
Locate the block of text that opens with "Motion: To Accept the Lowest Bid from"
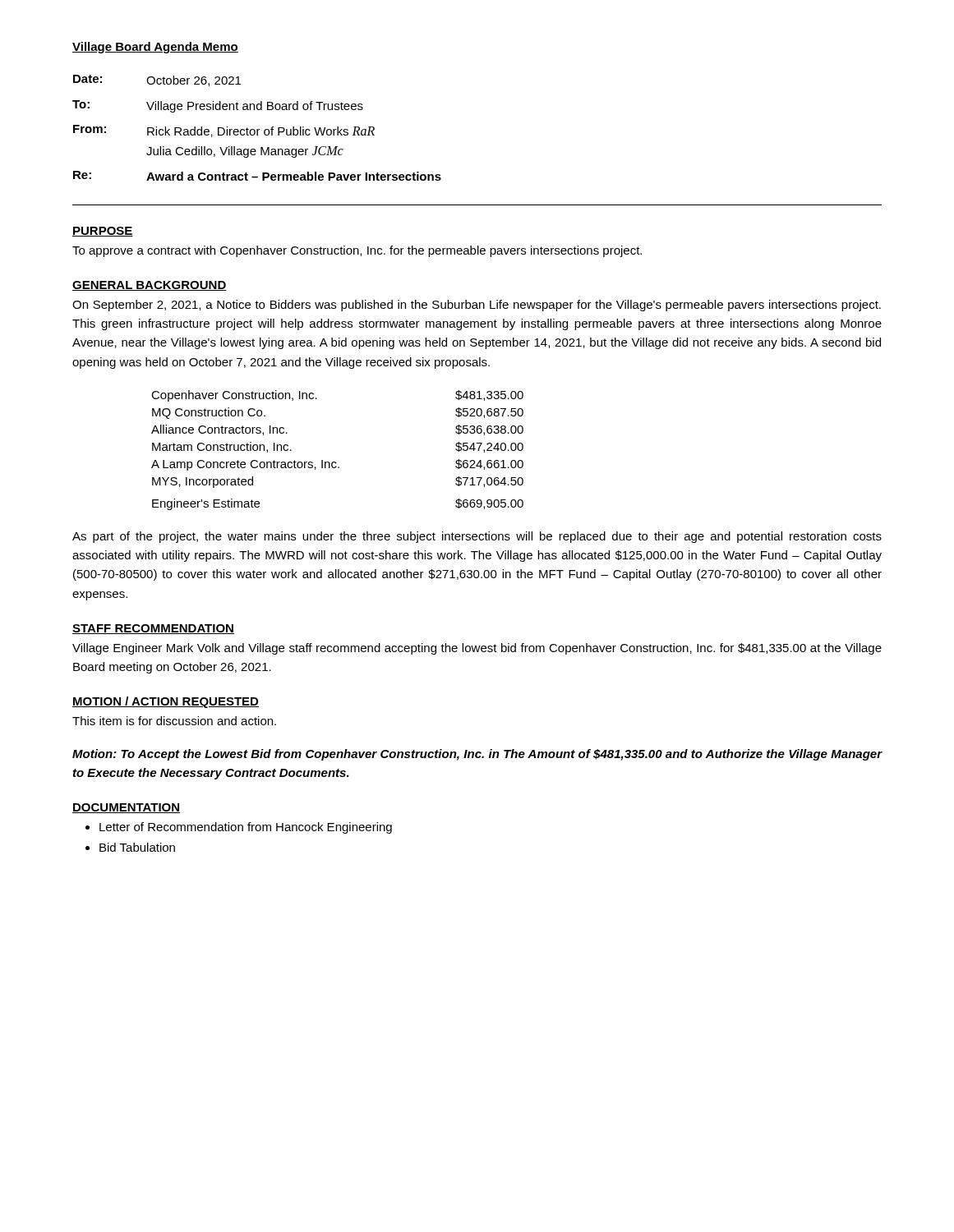477,763
